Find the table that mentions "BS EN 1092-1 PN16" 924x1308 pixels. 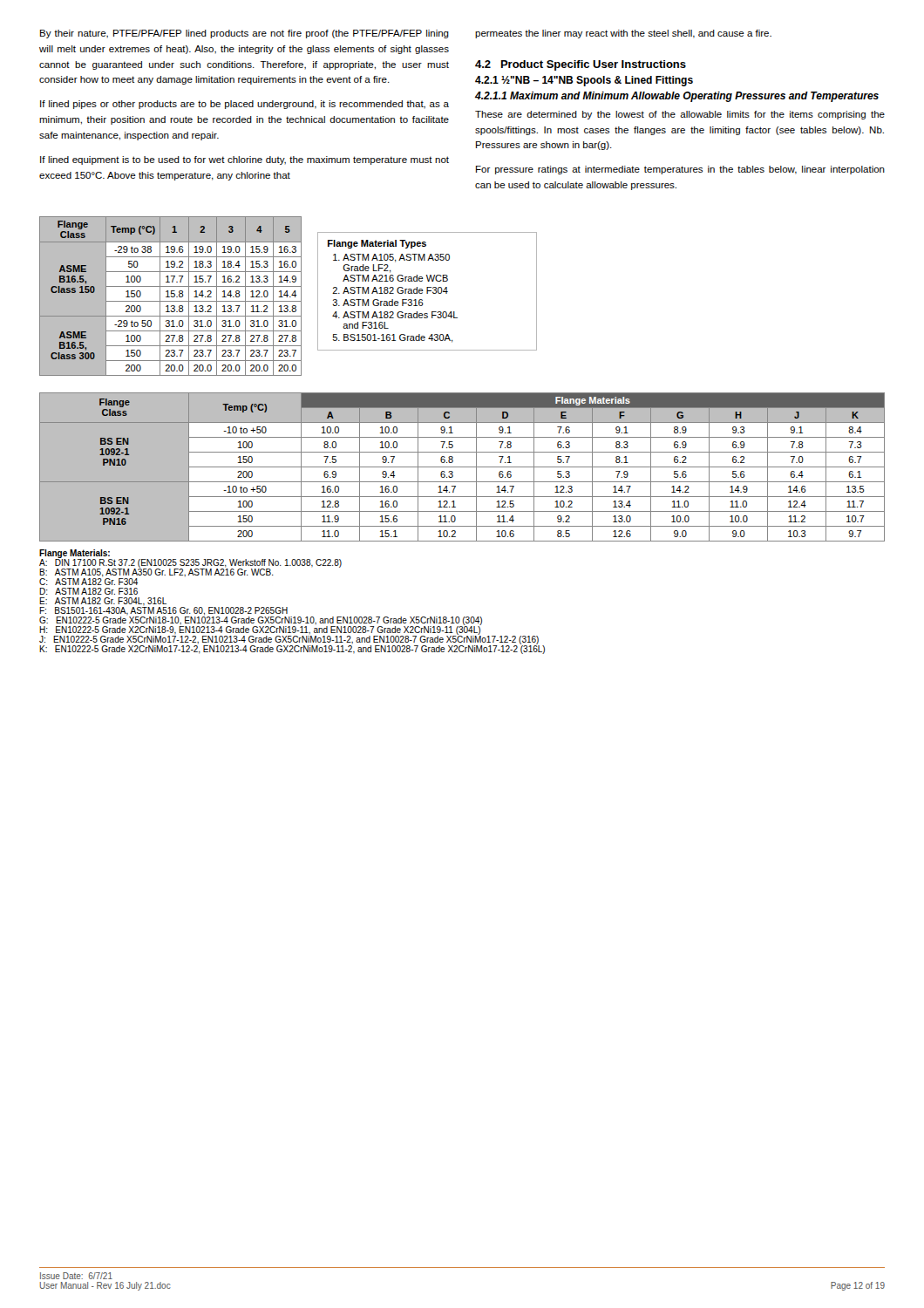tap(462, 467)
